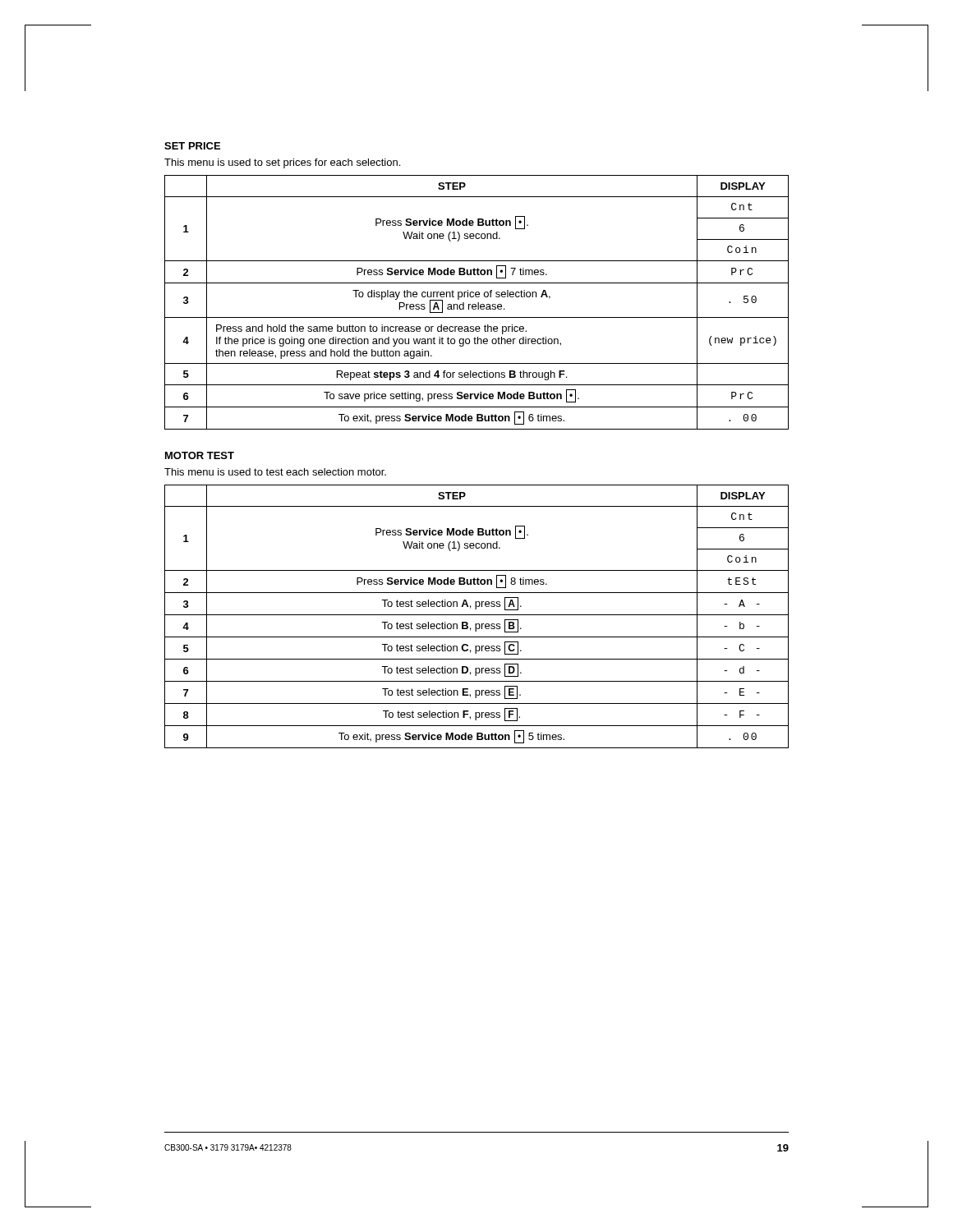This screenshot has height=1232, width=953.
Task: Select the section header that reads "SET PRICE"
Action: 193,146
